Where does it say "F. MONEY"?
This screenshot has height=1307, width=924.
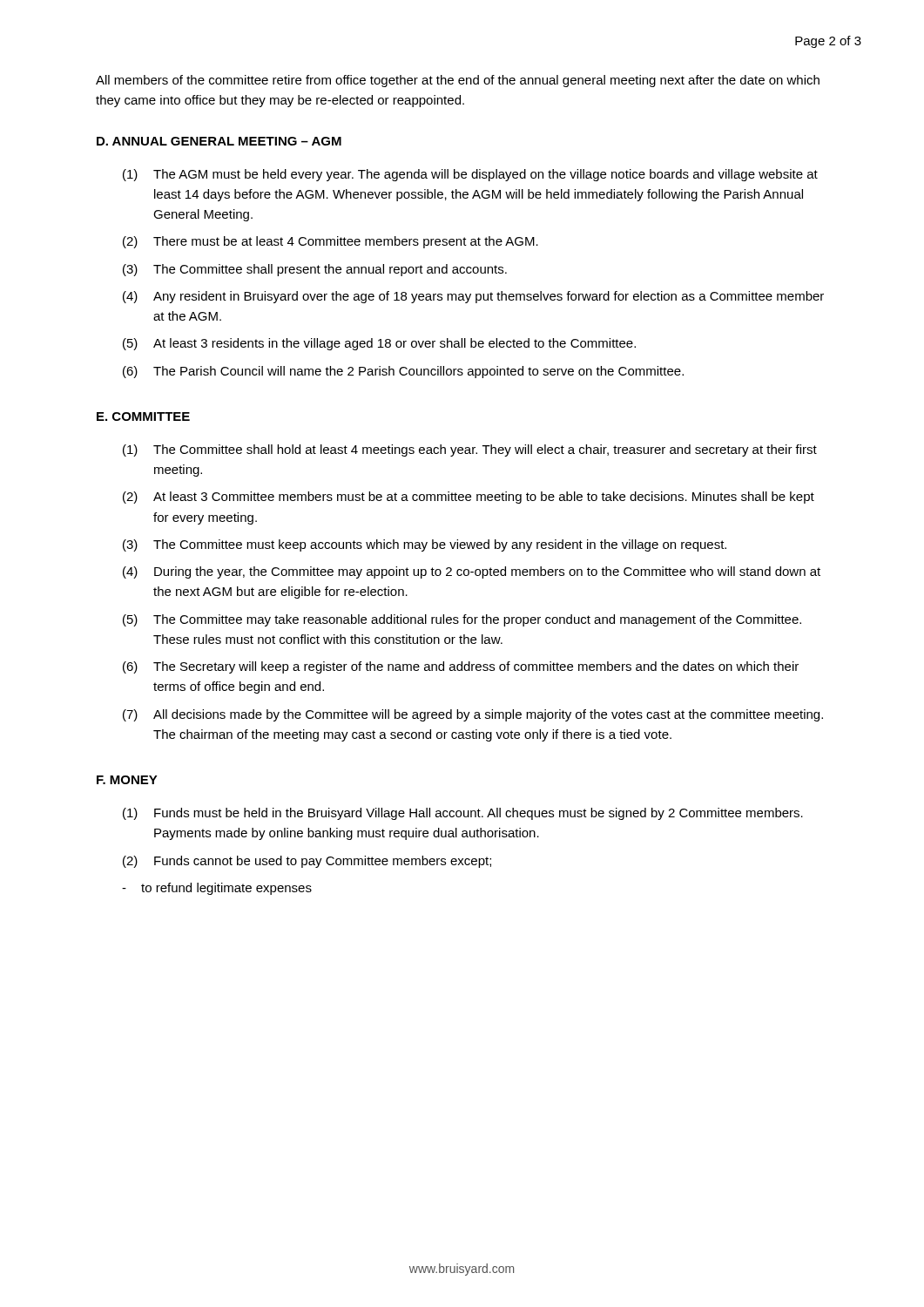(x=127, y=779)
